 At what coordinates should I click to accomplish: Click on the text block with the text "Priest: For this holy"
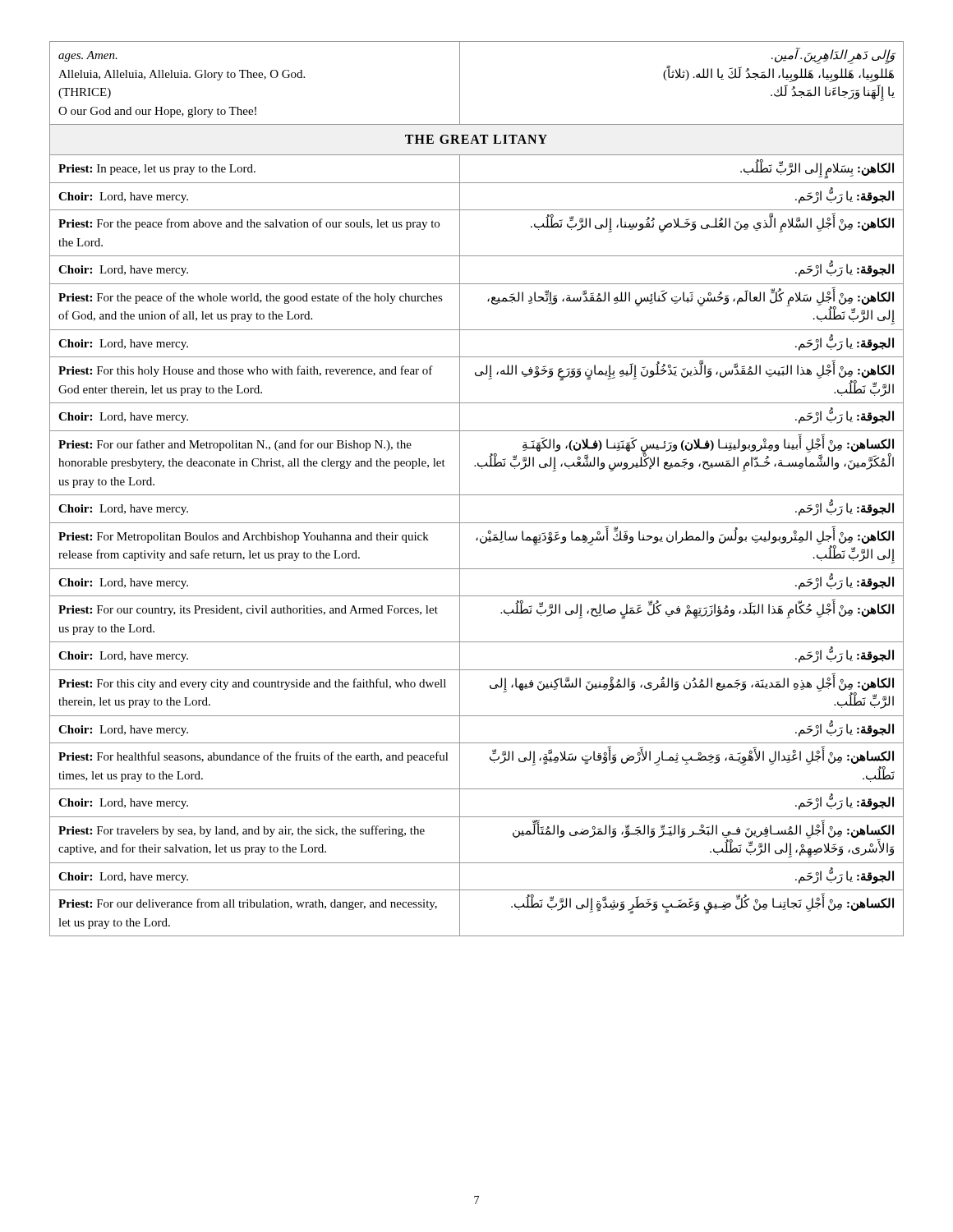pyautogui.click(x=245, y=380)
